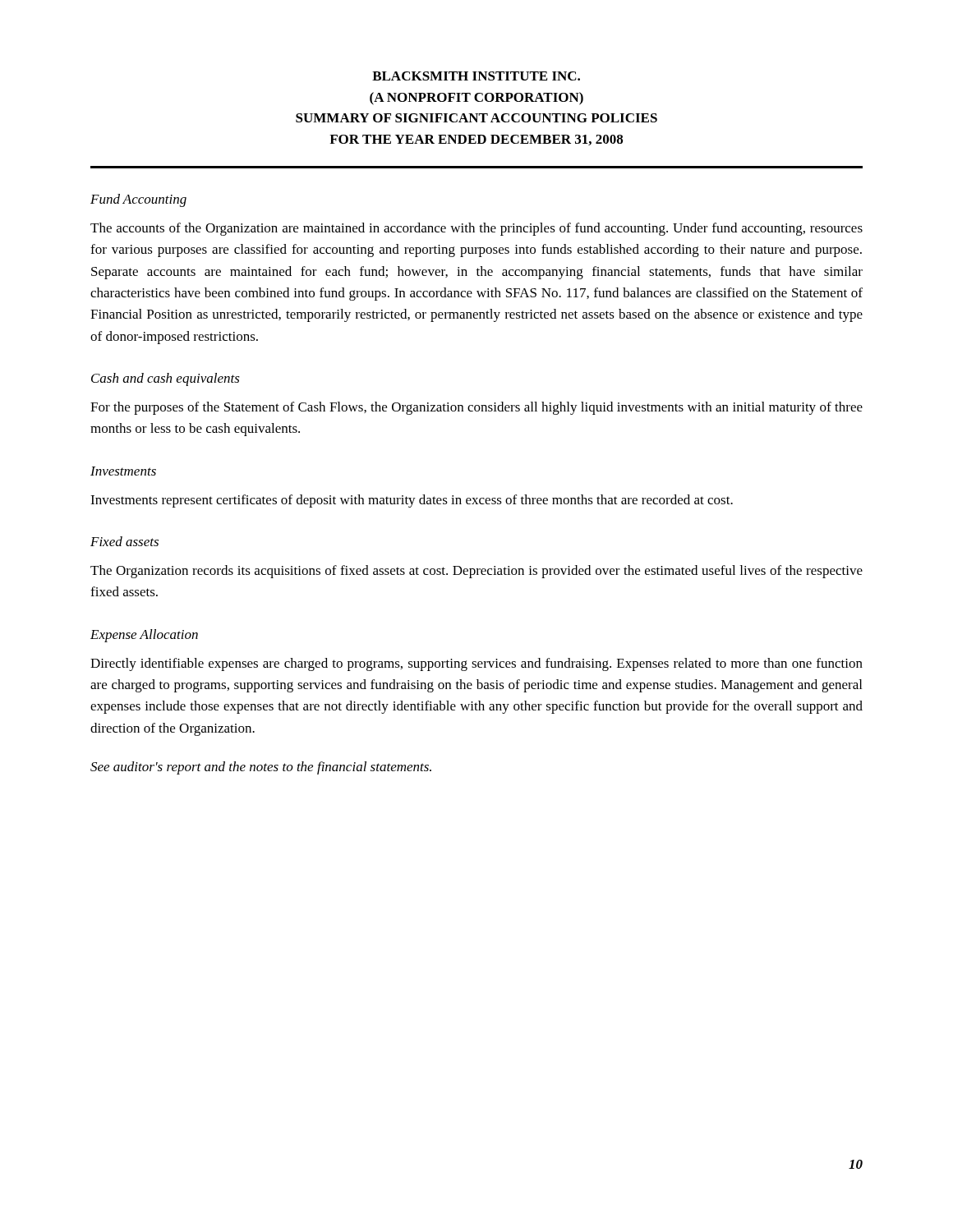
Task: Click on the text starting "Expense Allocation"
Action: 144,634
